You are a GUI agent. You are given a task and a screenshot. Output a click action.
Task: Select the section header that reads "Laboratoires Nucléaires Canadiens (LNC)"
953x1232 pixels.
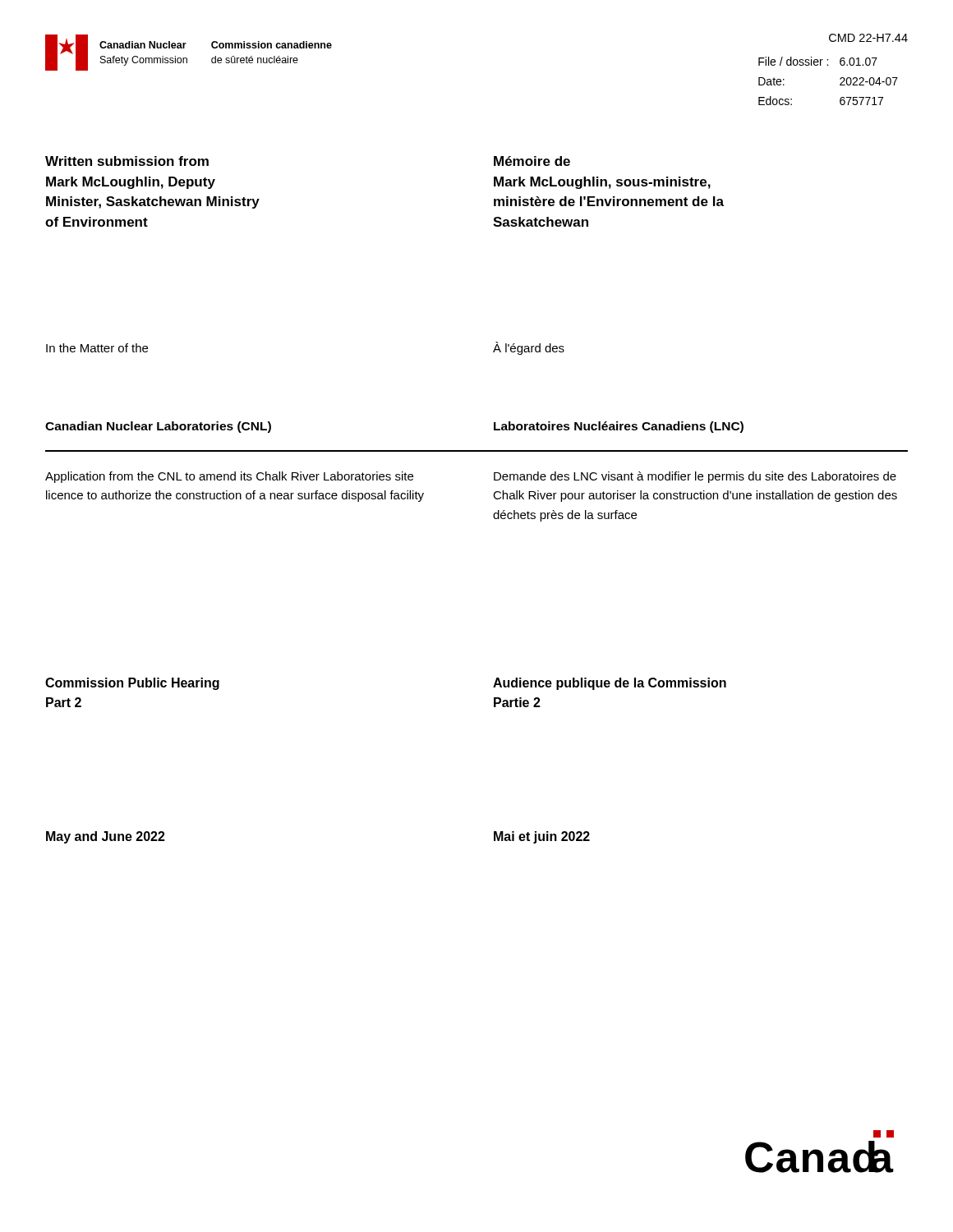[618, 426]
